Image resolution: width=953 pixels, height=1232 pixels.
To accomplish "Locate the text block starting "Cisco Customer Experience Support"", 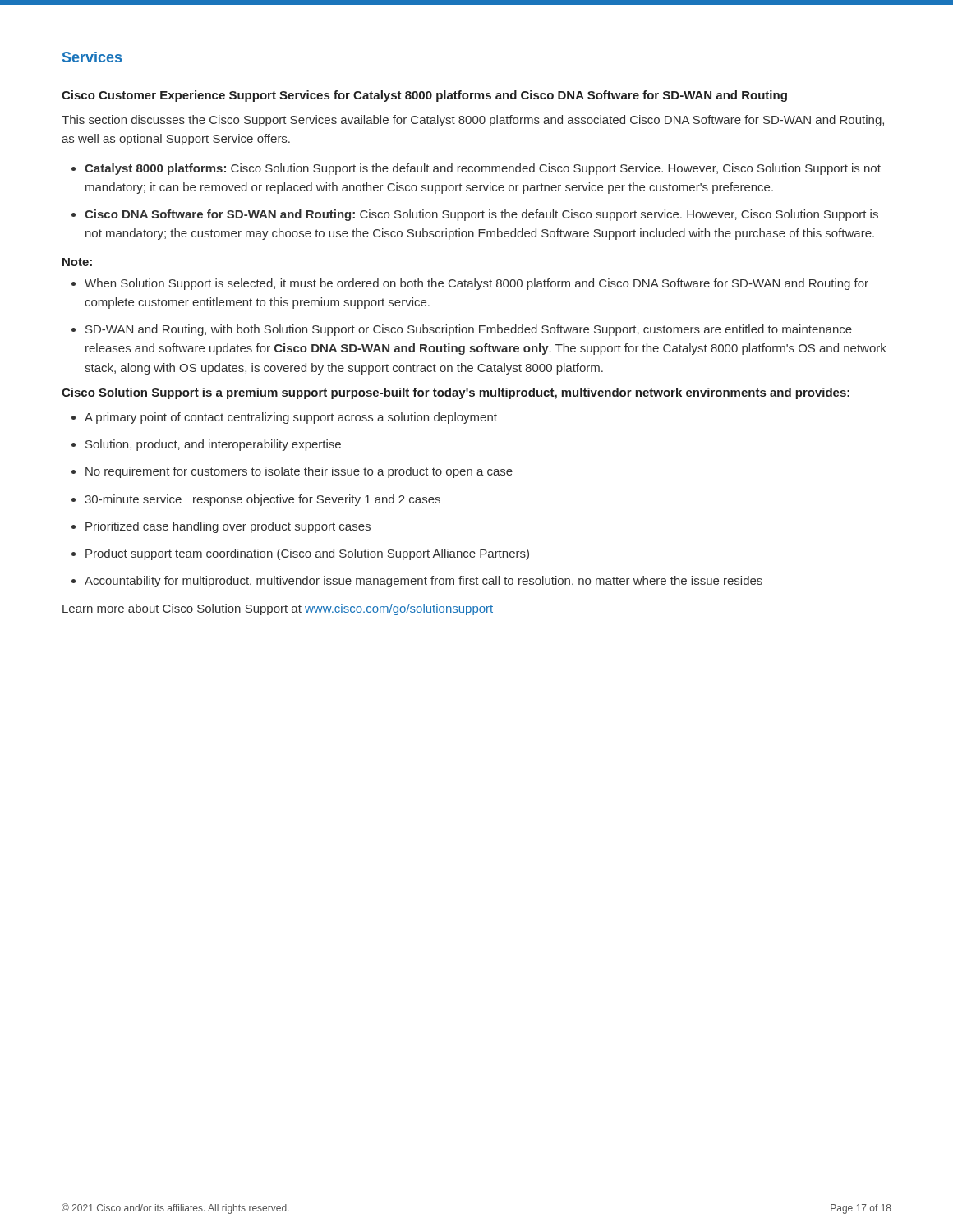I will point(425,95).
